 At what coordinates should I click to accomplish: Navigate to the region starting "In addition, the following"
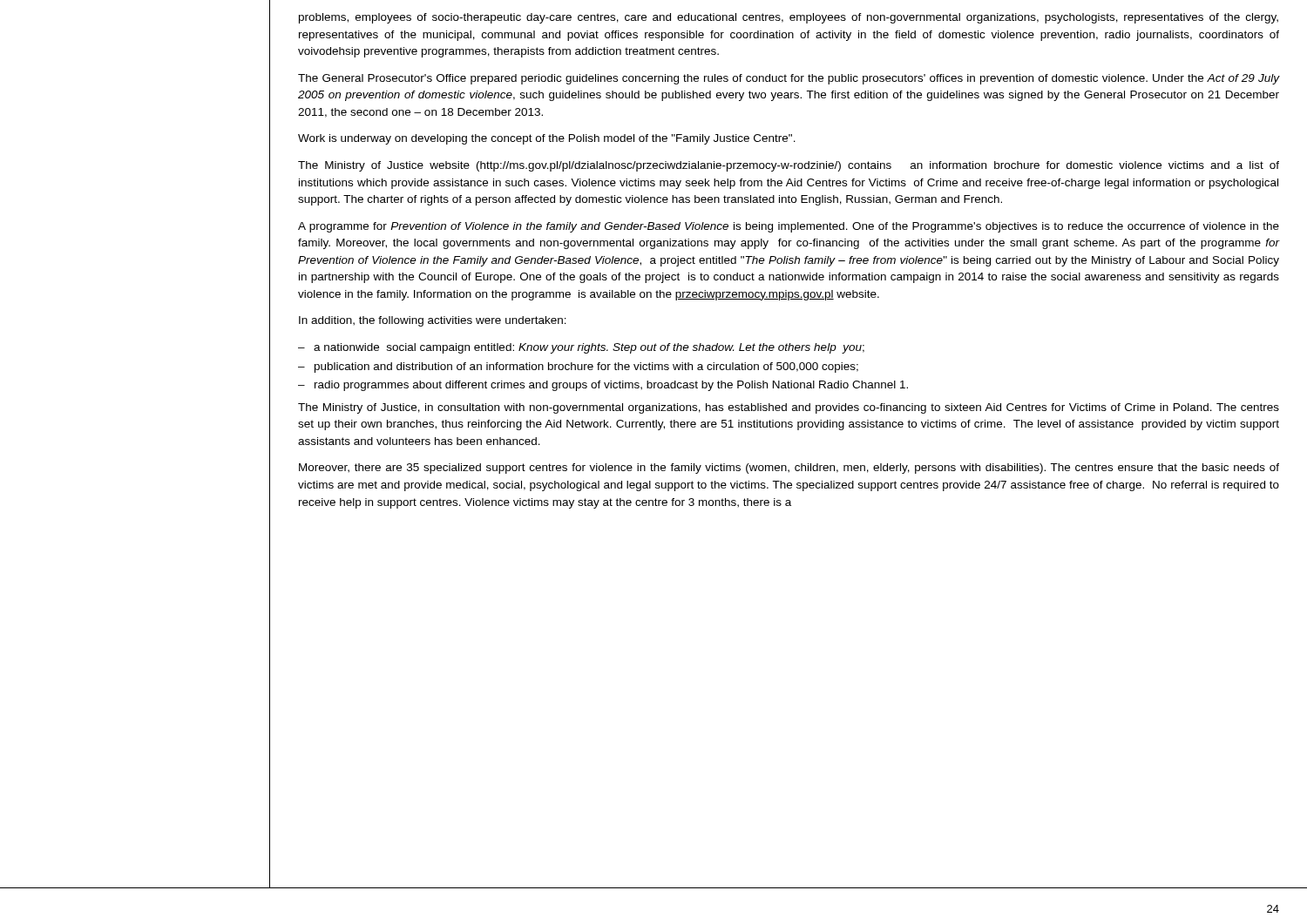(x=432, y=320)
